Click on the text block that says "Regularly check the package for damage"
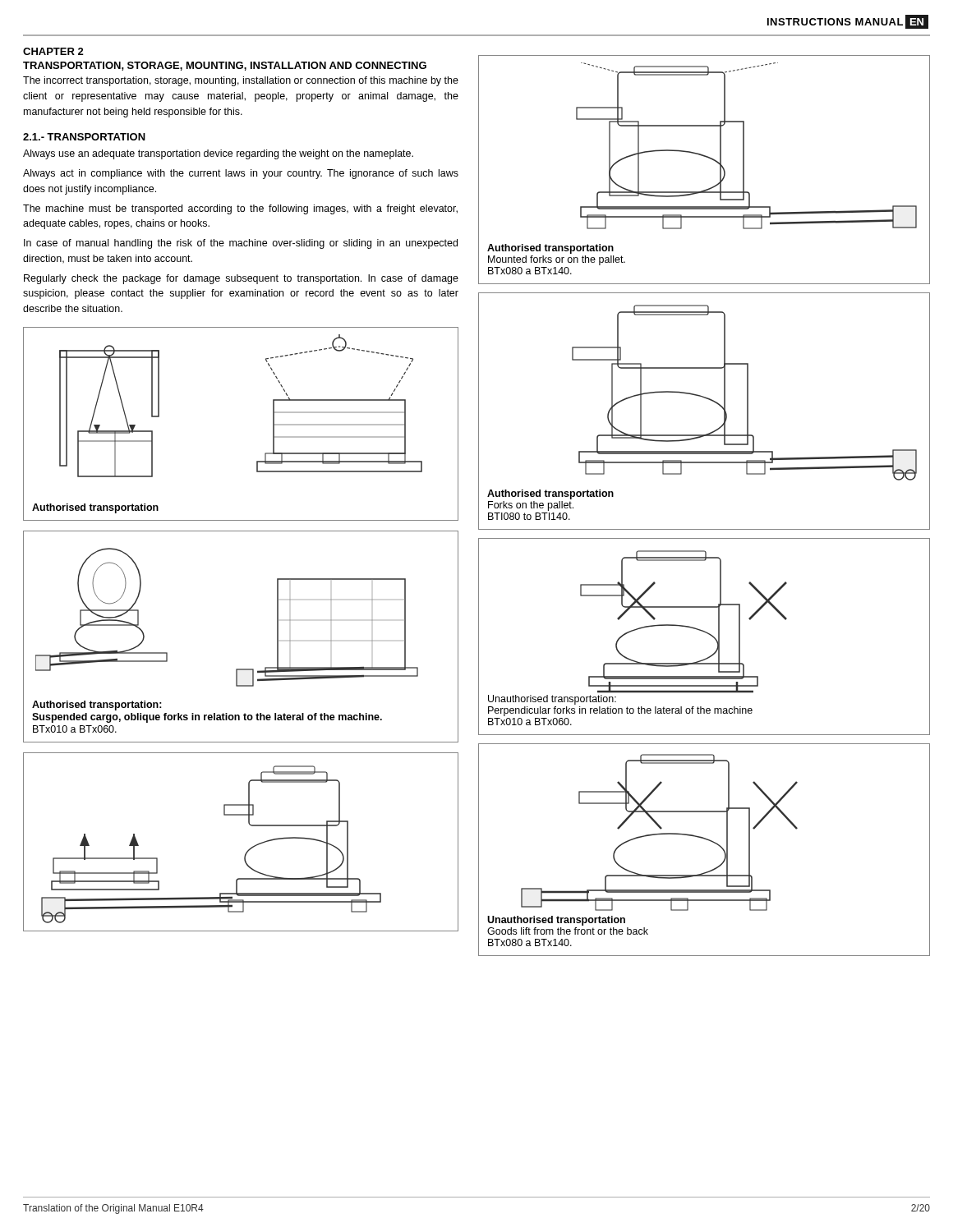The height and width of the screenshot is (1232, 953). coord(241,293)
